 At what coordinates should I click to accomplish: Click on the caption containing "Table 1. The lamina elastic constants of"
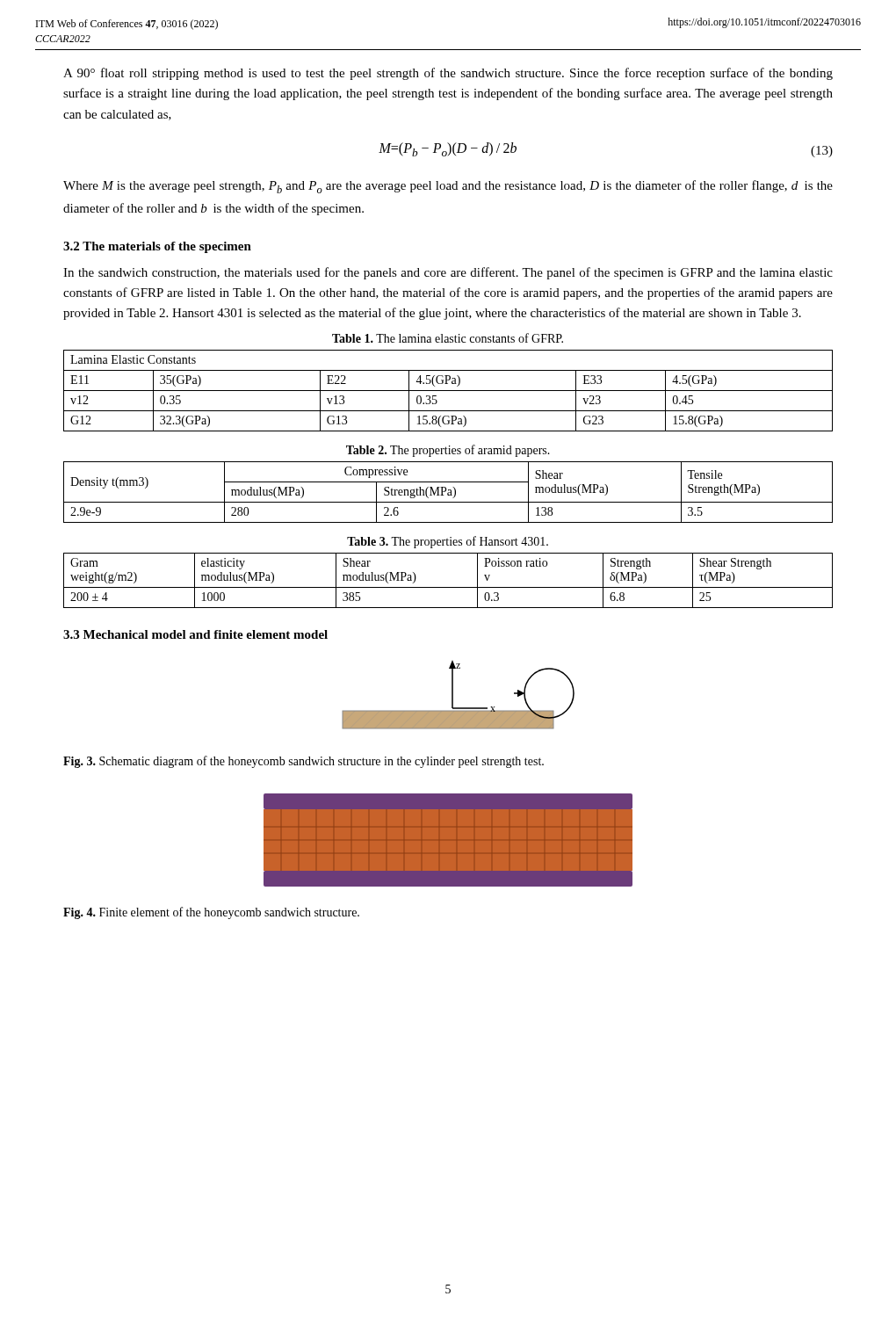point(448,339)
